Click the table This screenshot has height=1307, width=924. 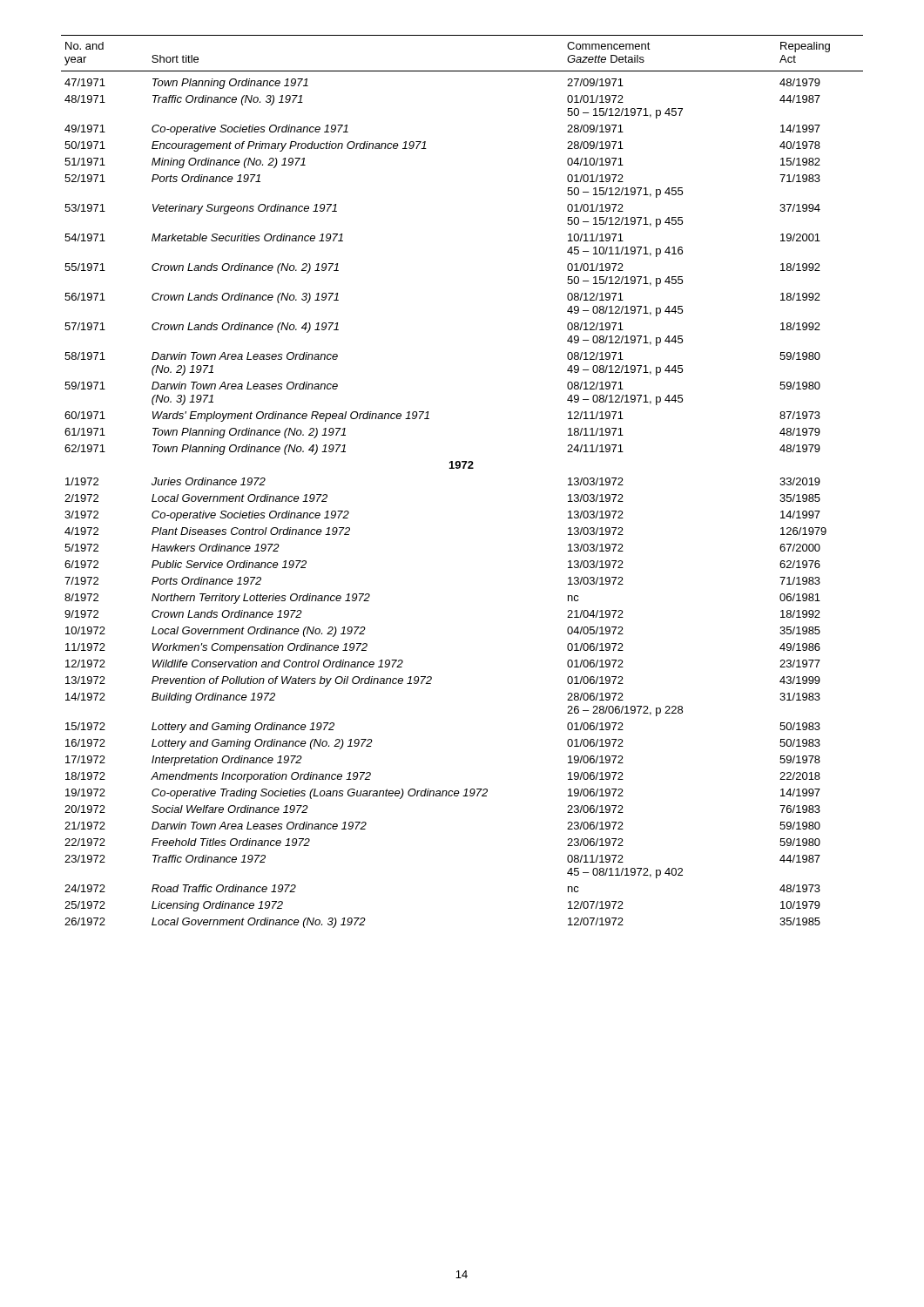click(462, 482)
